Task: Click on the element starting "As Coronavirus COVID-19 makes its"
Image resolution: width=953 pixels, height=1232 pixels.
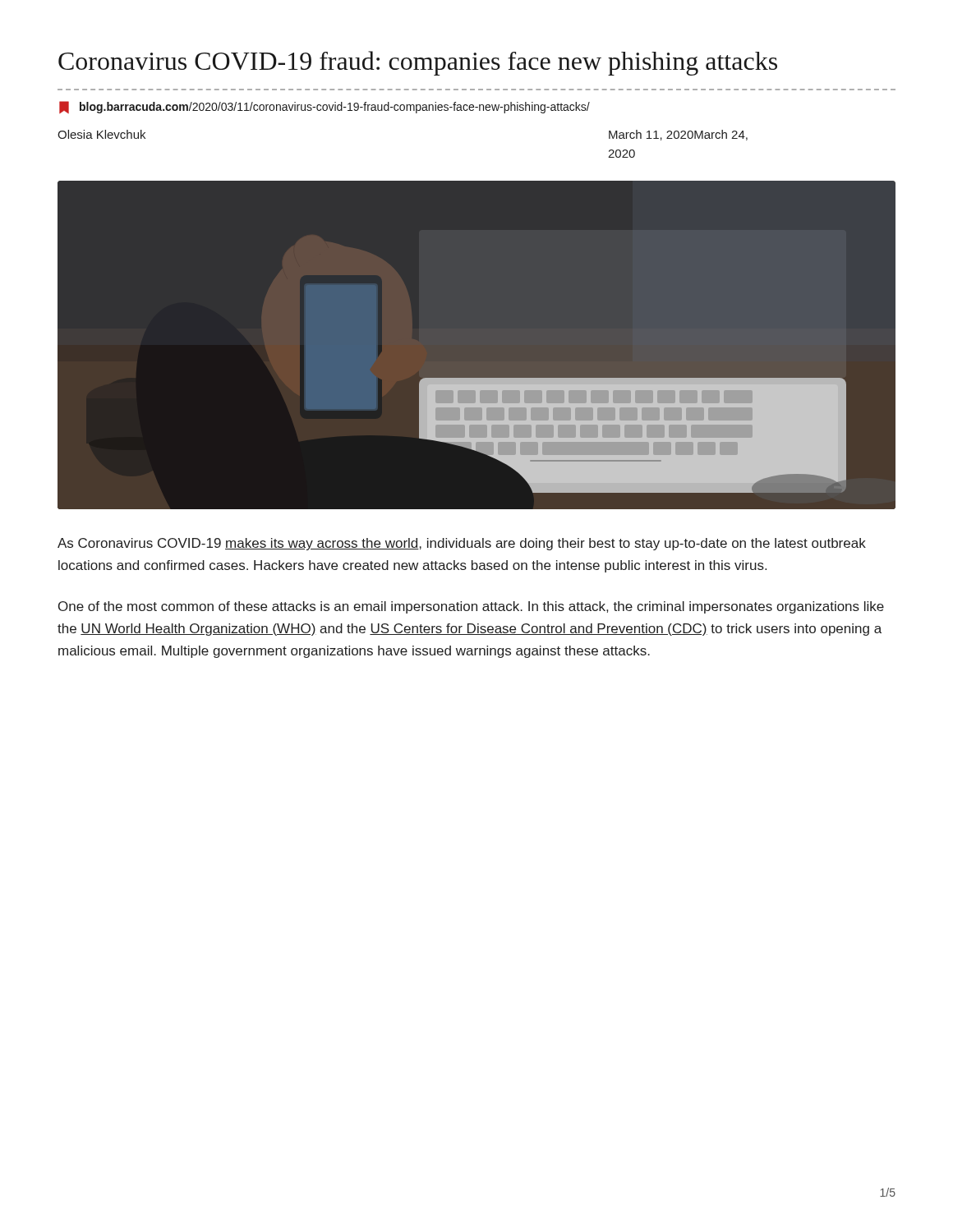Action: point(462,555)
